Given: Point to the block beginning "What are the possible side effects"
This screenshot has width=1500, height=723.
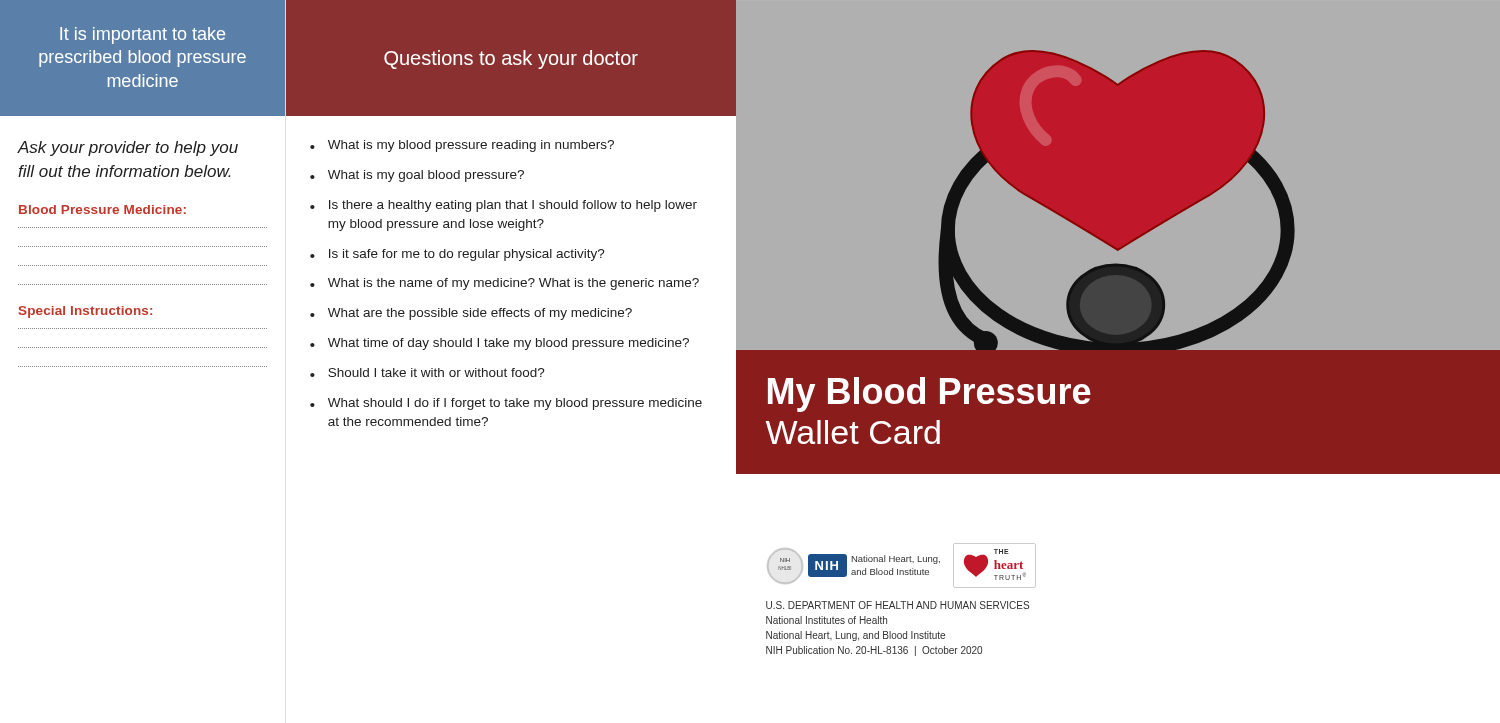Looking at the screenshot, I should point(480,313).
